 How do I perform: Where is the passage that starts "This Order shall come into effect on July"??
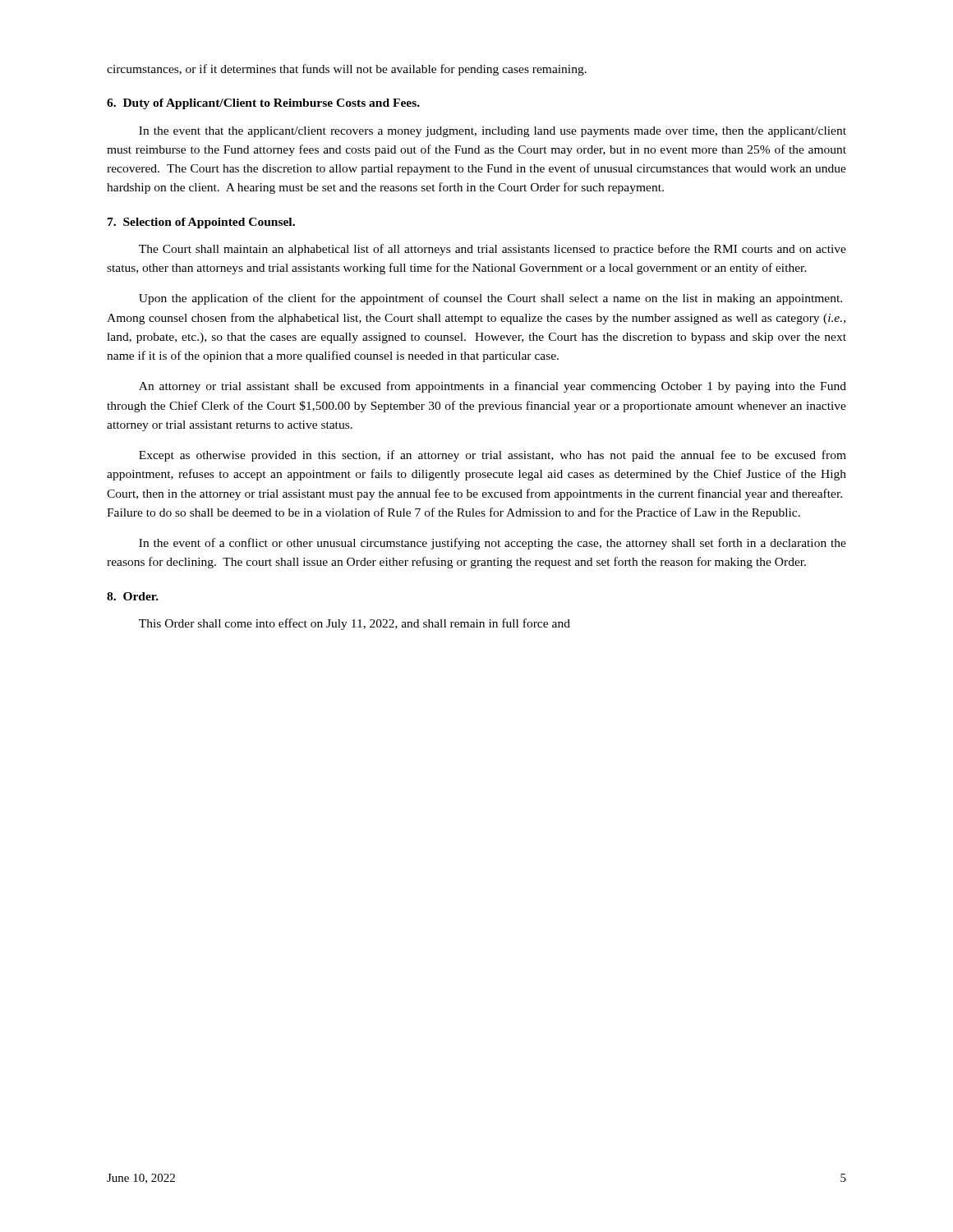coord(476,623)
